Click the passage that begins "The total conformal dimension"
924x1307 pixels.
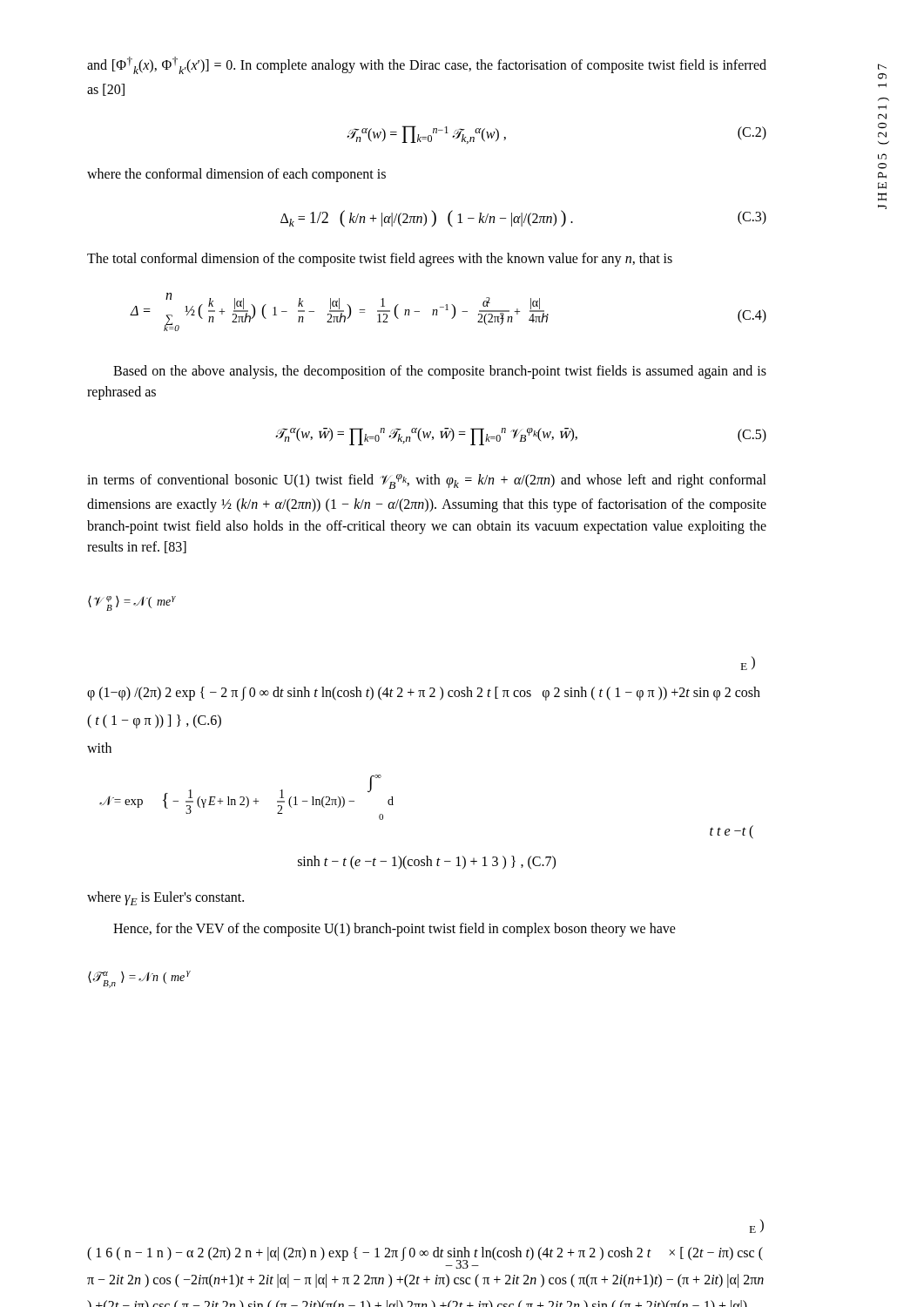(427, 259)
